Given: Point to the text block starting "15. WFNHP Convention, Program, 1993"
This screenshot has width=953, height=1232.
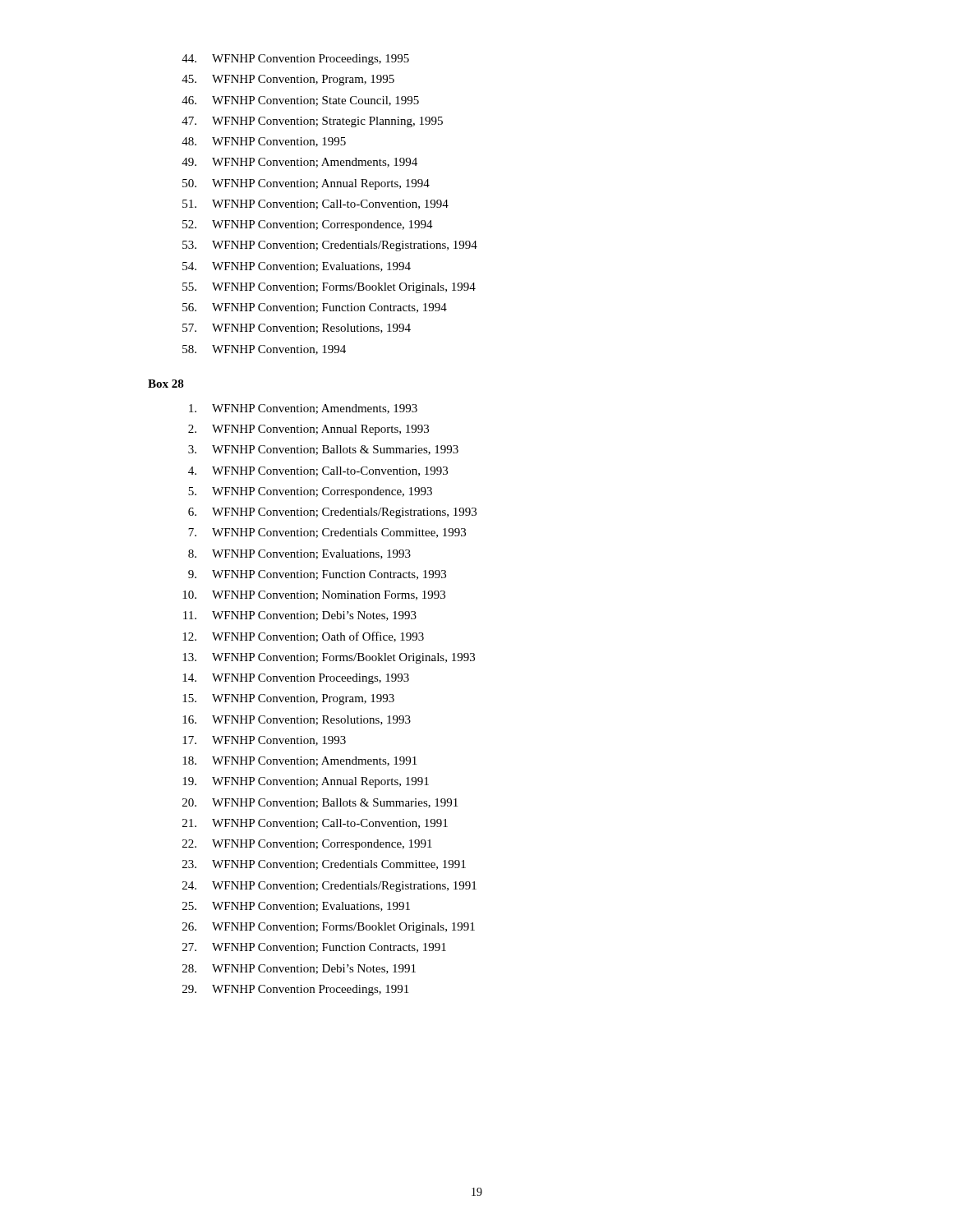Looking at the screenshot, I should [288, 699].
